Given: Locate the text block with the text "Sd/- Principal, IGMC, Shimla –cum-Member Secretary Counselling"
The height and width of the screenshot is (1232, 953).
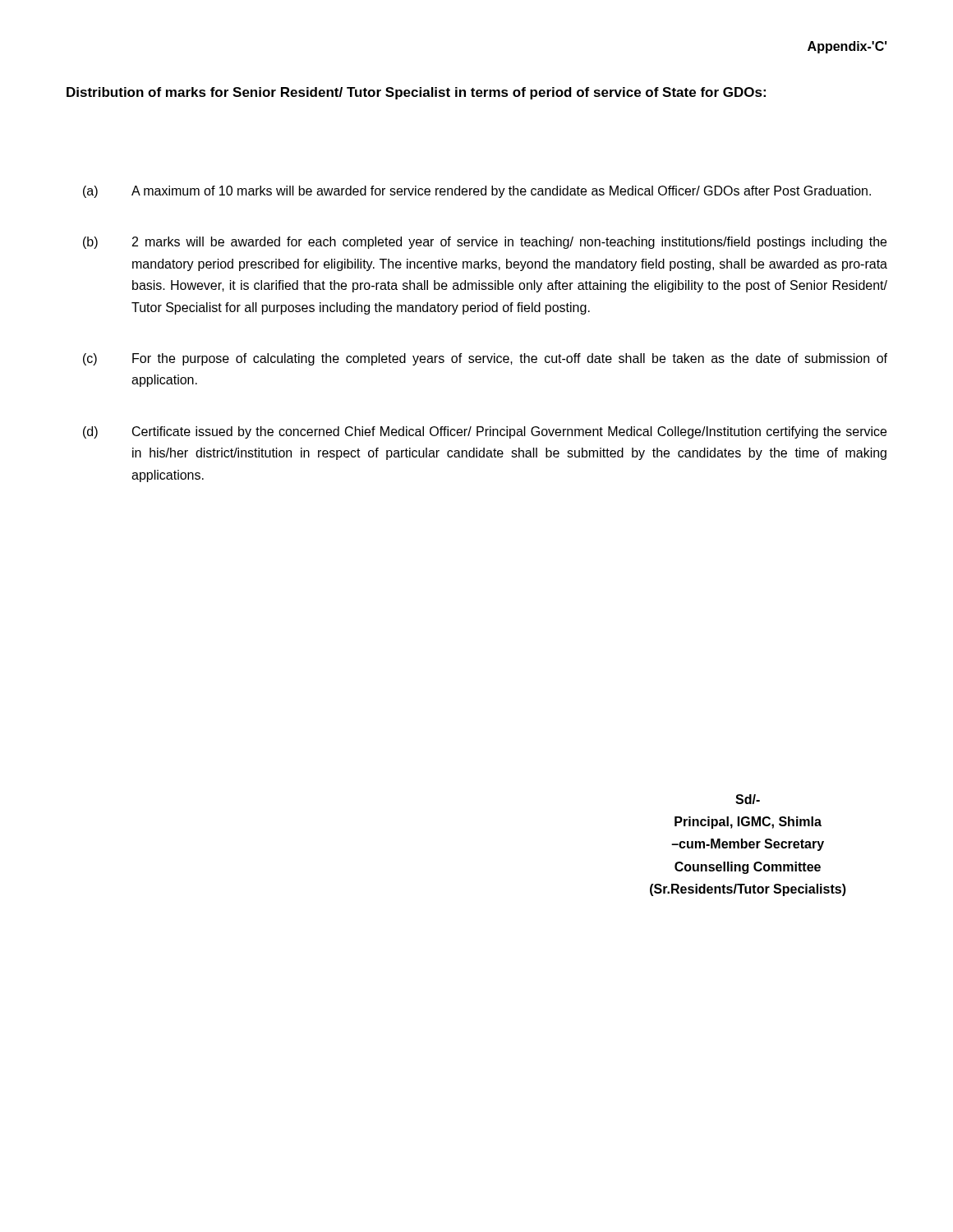Looking at the screenshot, I should click(x=748, y=844).
